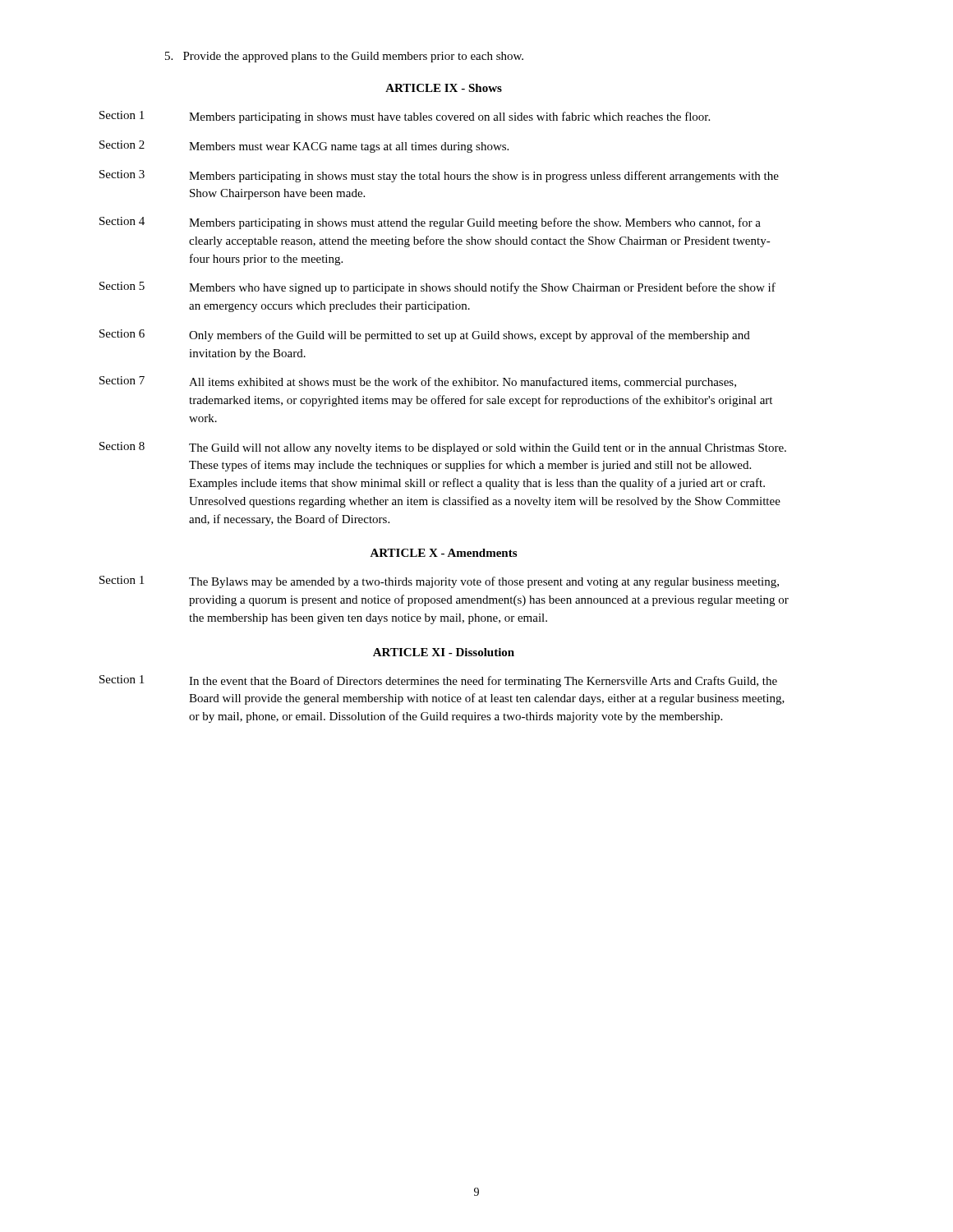Point to the region starting "Section 4 Members participating in"
The height and width of the screenshot is (1232, 953).
pos(444,241)
